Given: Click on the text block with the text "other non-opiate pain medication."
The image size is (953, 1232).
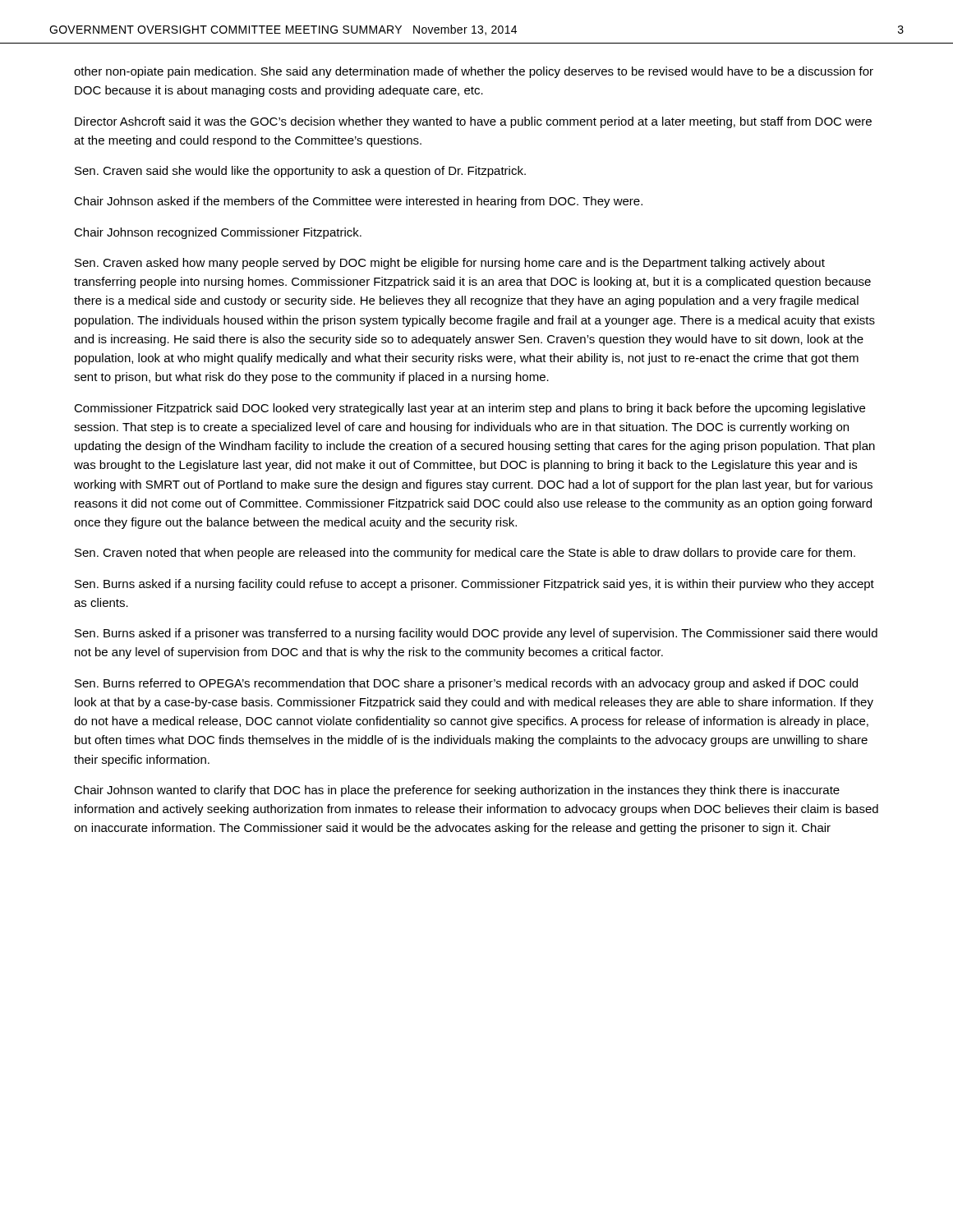Looking at the screenshot, I should click(474, 81).
